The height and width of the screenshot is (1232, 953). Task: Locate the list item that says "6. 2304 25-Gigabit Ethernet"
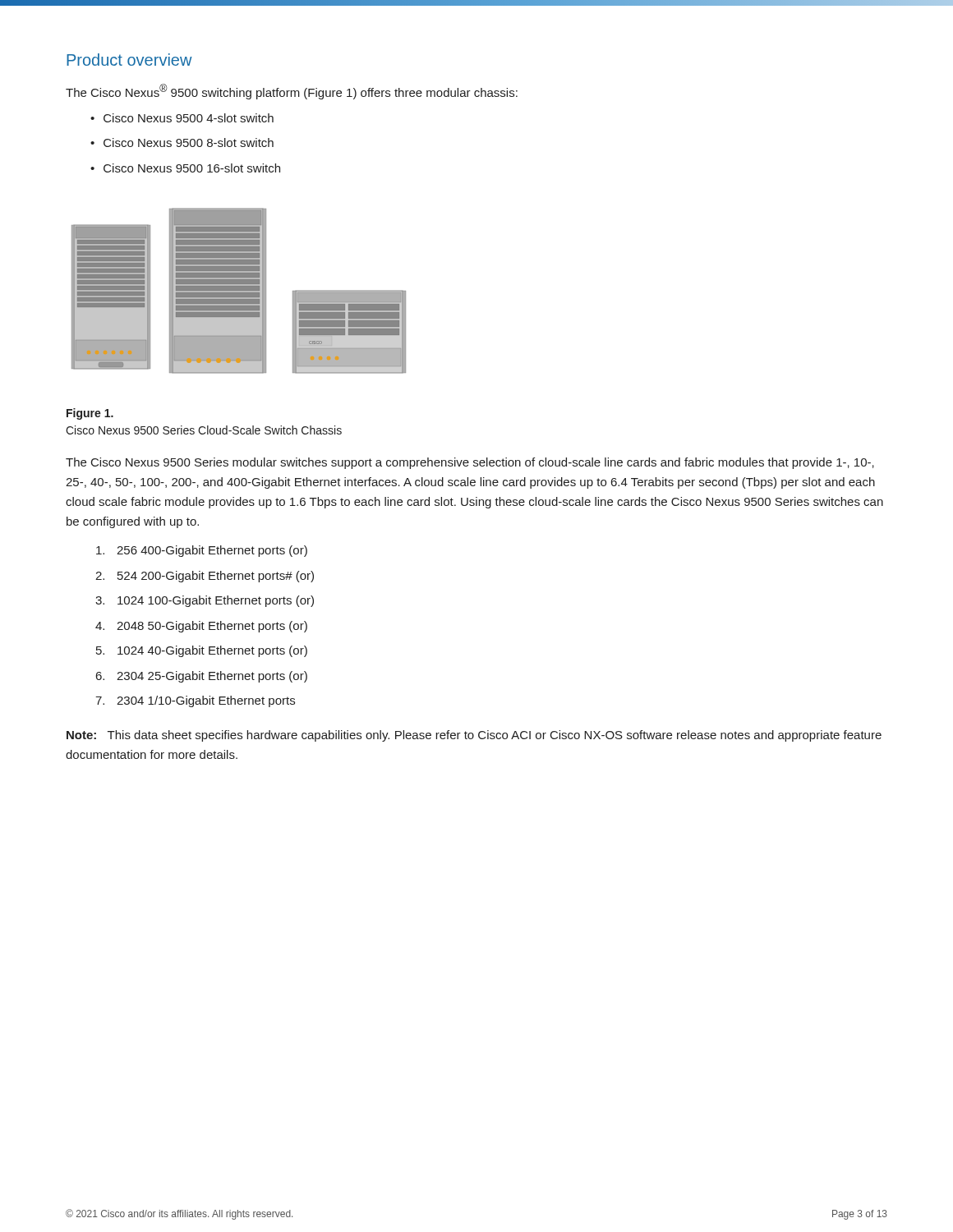[x=202, y=676]
